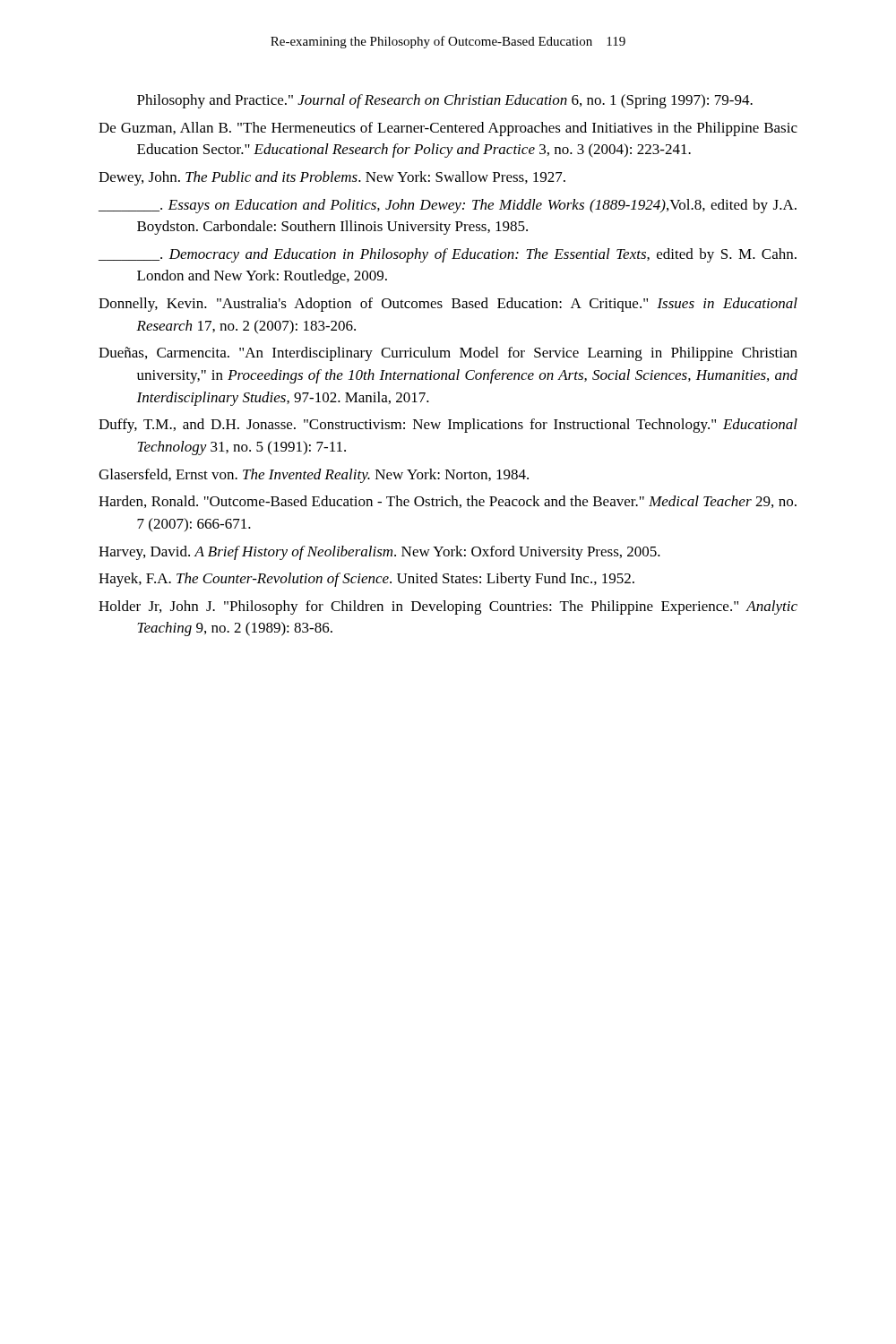This screenshot has height=1344, width=896.
Task: Locate the list item with the text "De Guzman, Allan"
Action: pyautogui.click(x=448, y=139)
